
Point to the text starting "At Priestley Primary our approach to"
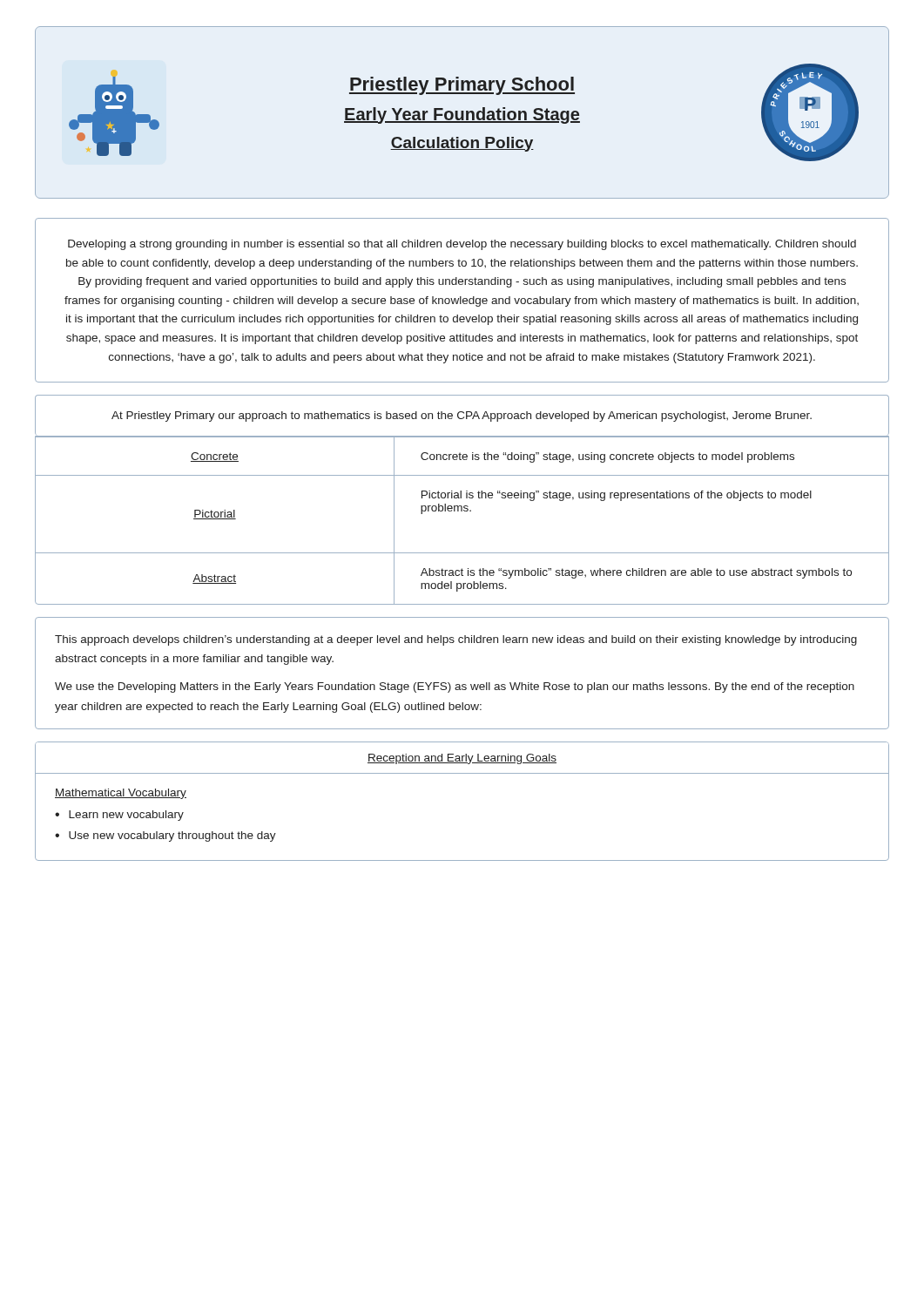462,415
